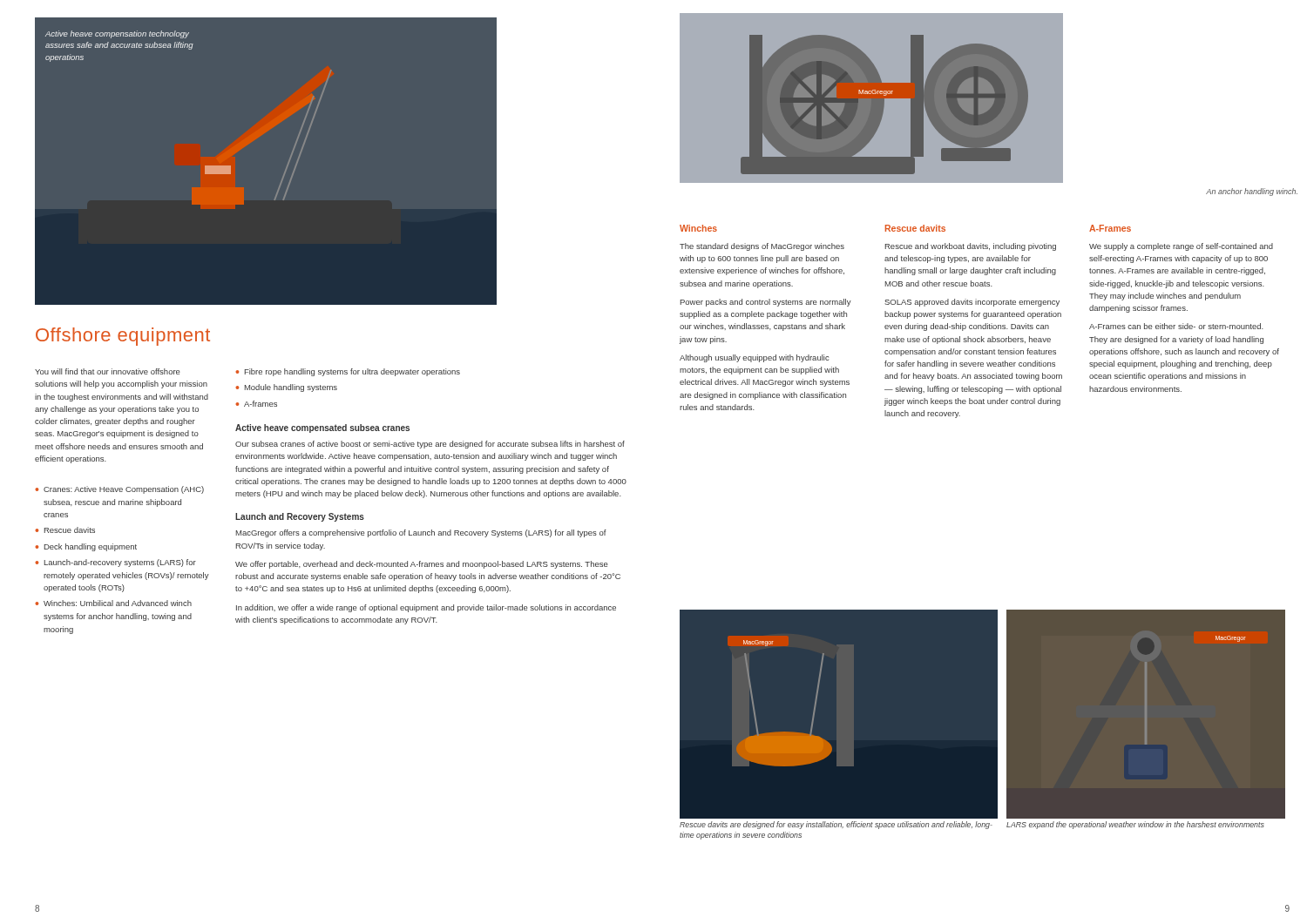
Task: Locate the text starting "MacGregor offers a comprehensive portfolio of Launch and"
Action: point(431,577)
